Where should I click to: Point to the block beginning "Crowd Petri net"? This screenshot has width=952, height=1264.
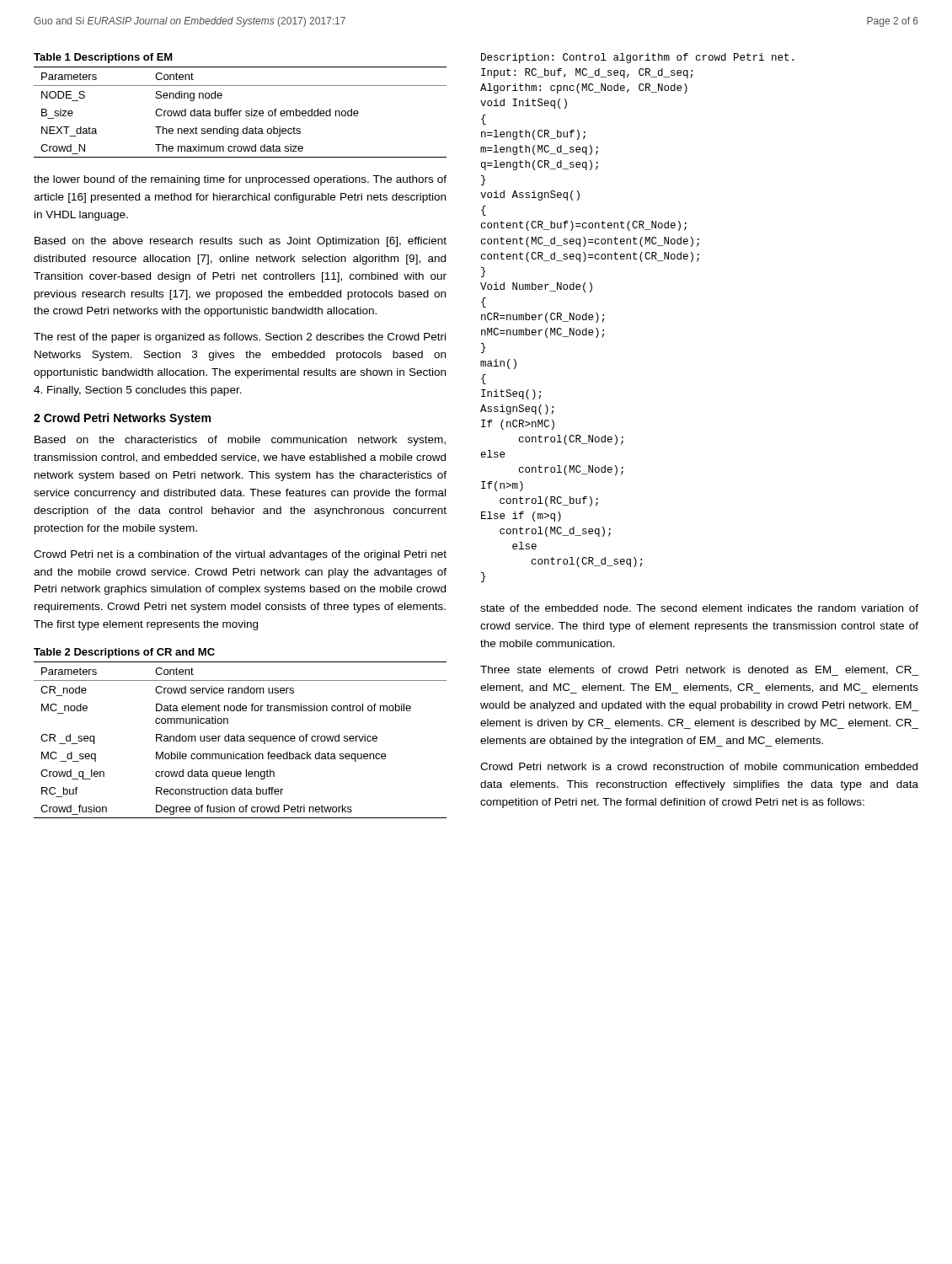(240, 589)
